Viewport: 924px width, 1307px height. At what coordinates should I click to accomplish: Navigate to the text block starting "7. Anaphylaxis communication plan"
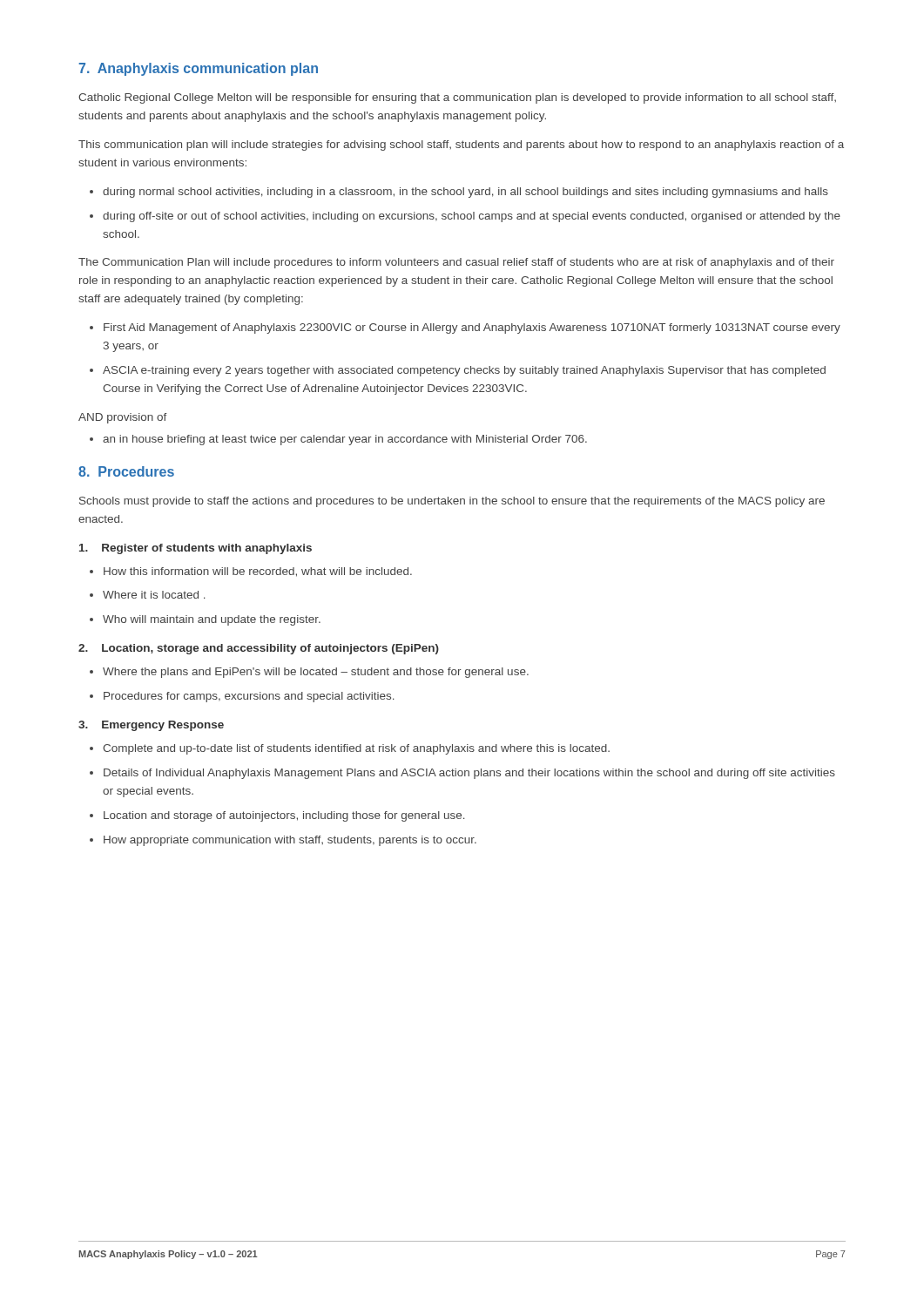[x=198, y=69]
